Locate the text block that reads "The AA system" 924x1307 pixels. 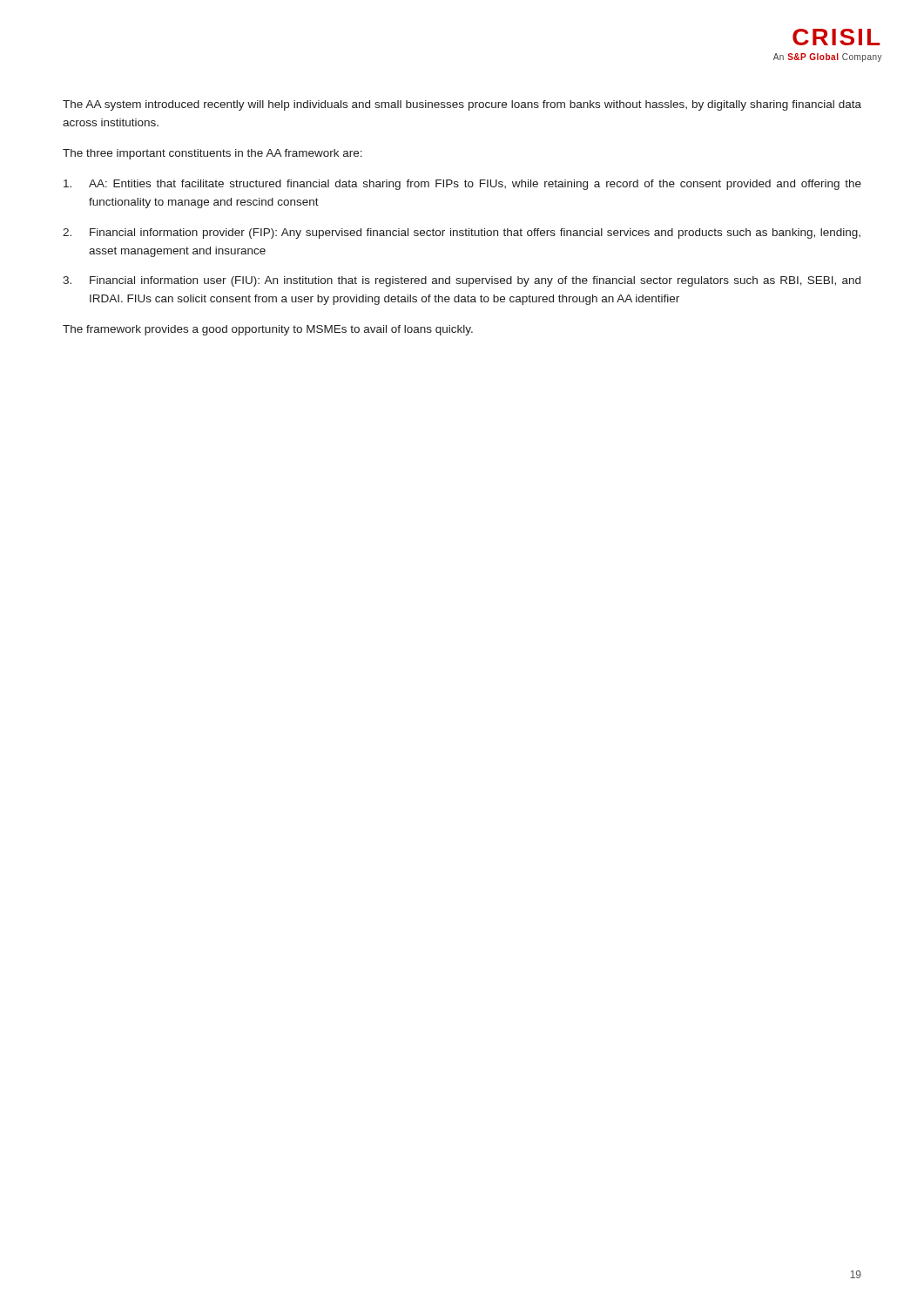pos(462,113)
